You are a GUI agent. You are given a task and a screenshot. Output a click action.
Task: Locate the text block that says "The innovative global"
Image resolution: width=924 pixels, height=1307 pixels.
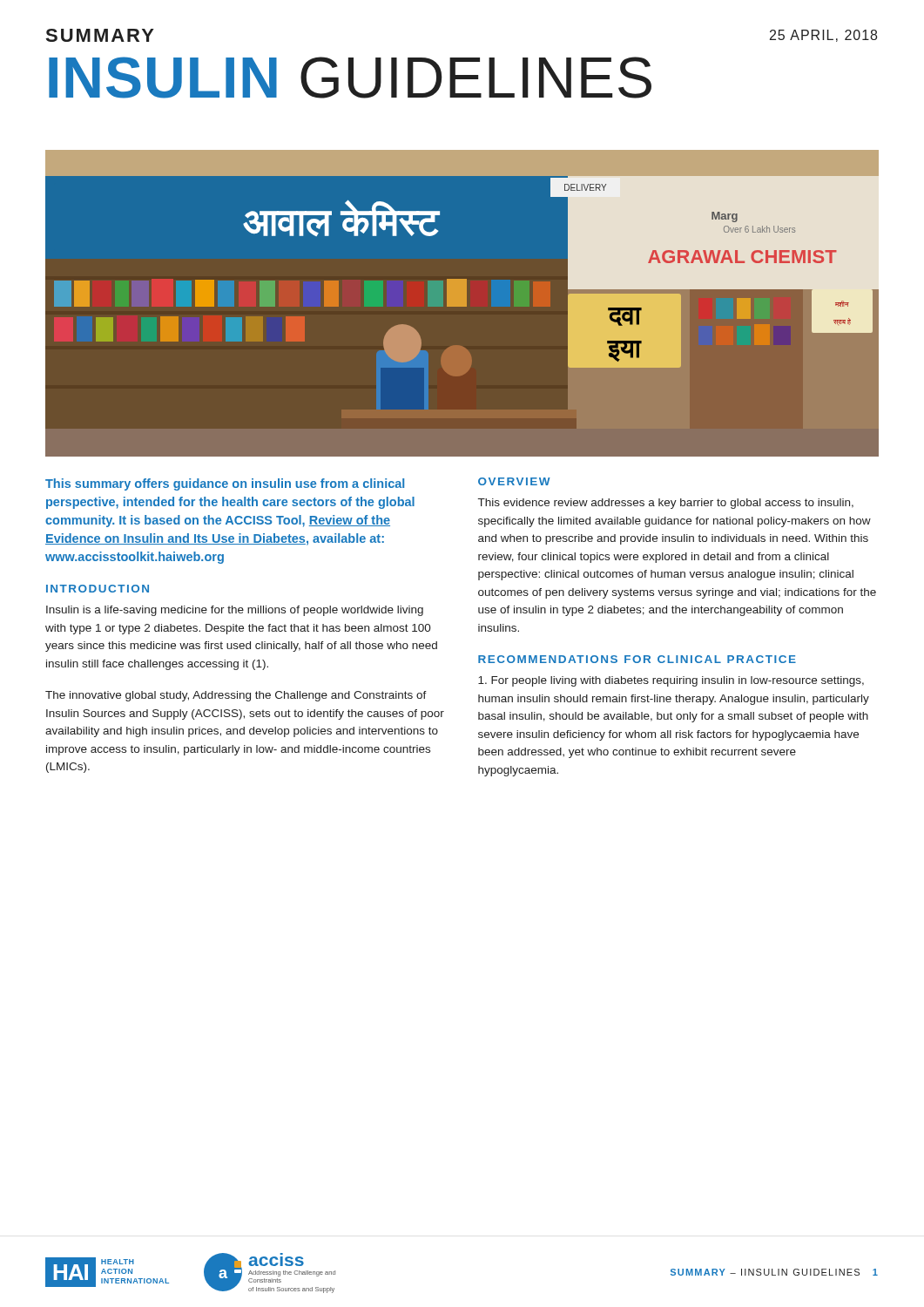[x=245, y=731]
